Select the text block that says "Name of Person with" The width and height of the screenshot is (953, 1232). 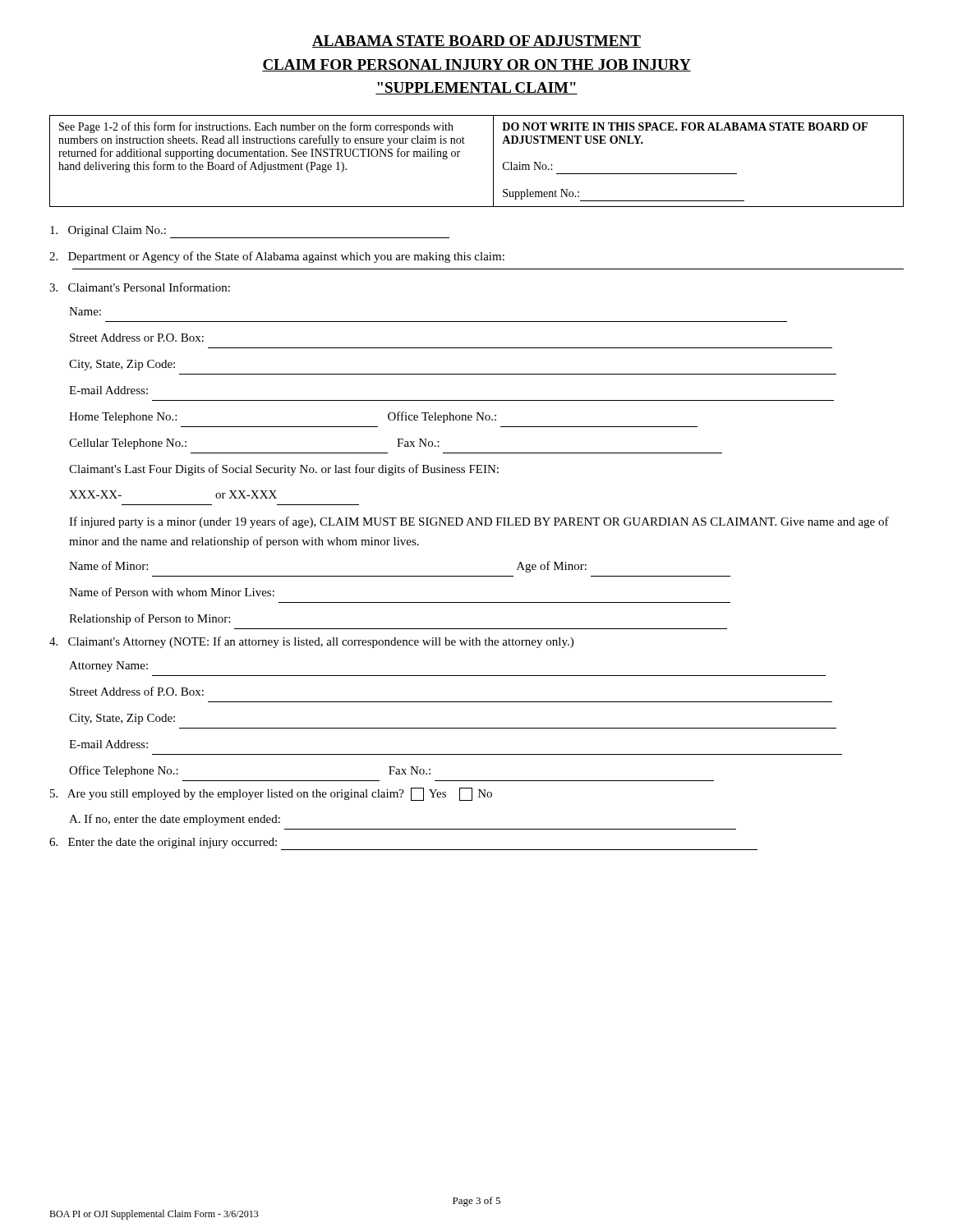(399, 592)
